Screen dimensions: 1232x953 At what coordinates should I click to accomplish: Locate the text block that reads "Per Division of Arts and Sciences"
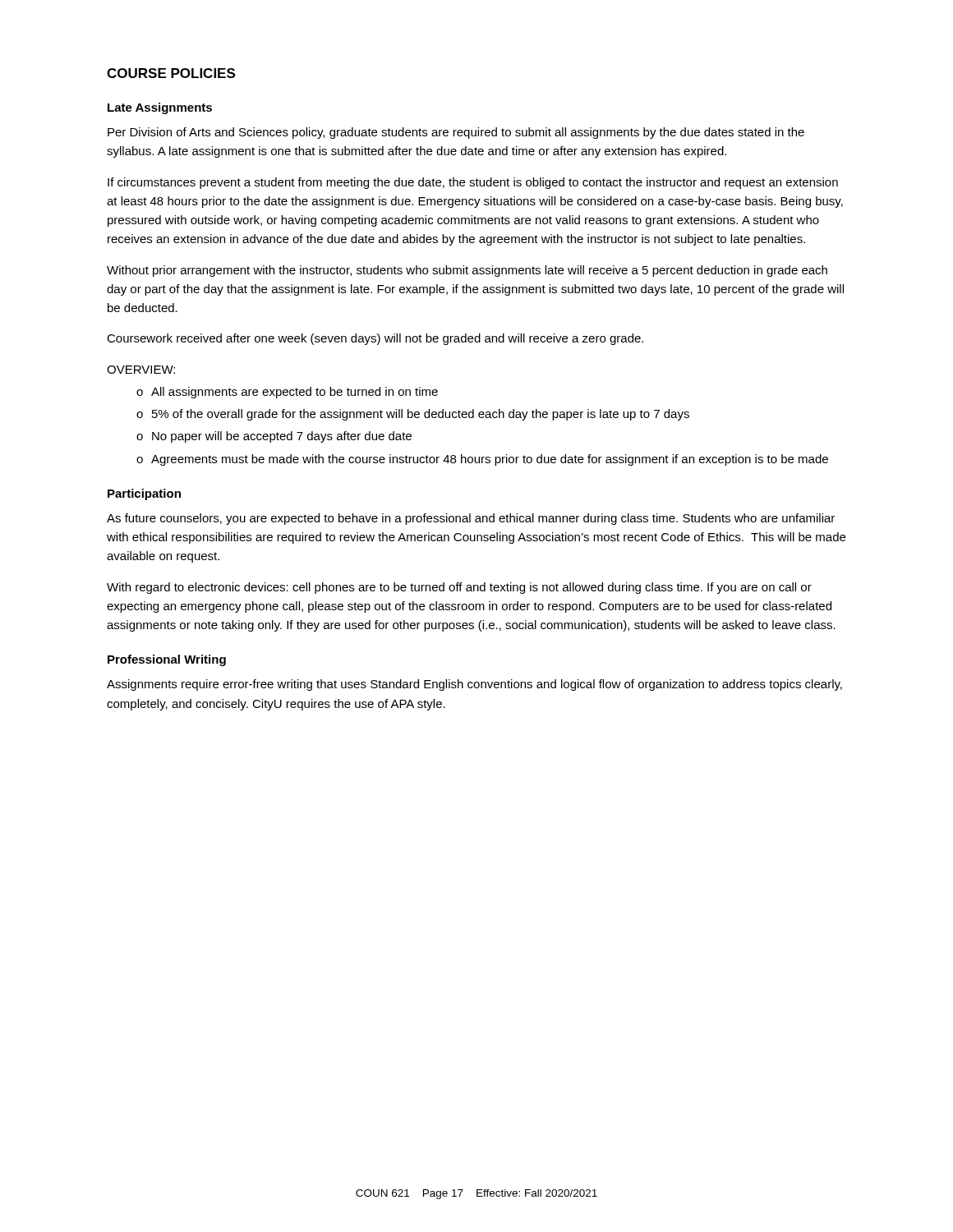coord(456,141)
